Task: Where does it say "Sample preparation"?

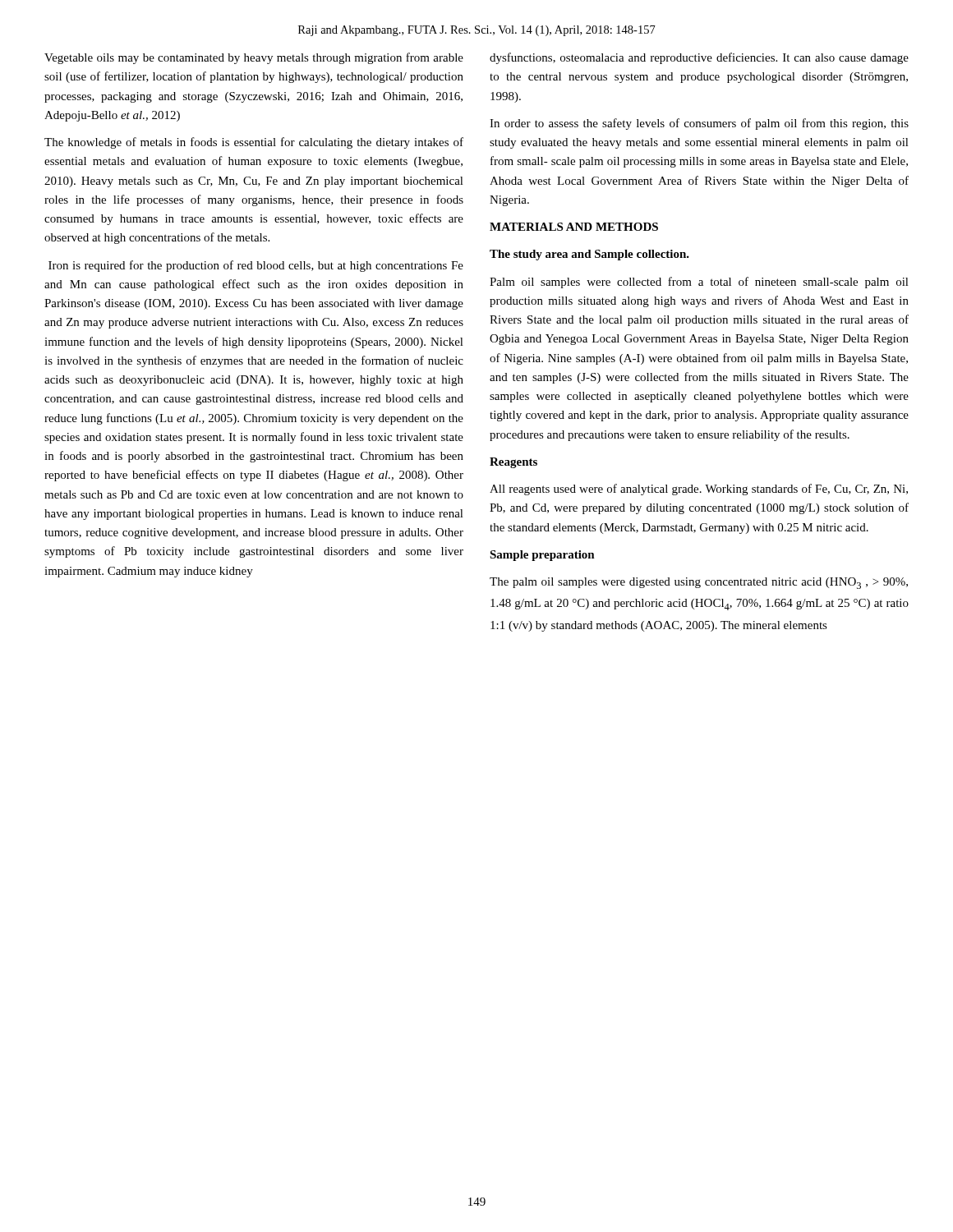Action: [542, 556]
